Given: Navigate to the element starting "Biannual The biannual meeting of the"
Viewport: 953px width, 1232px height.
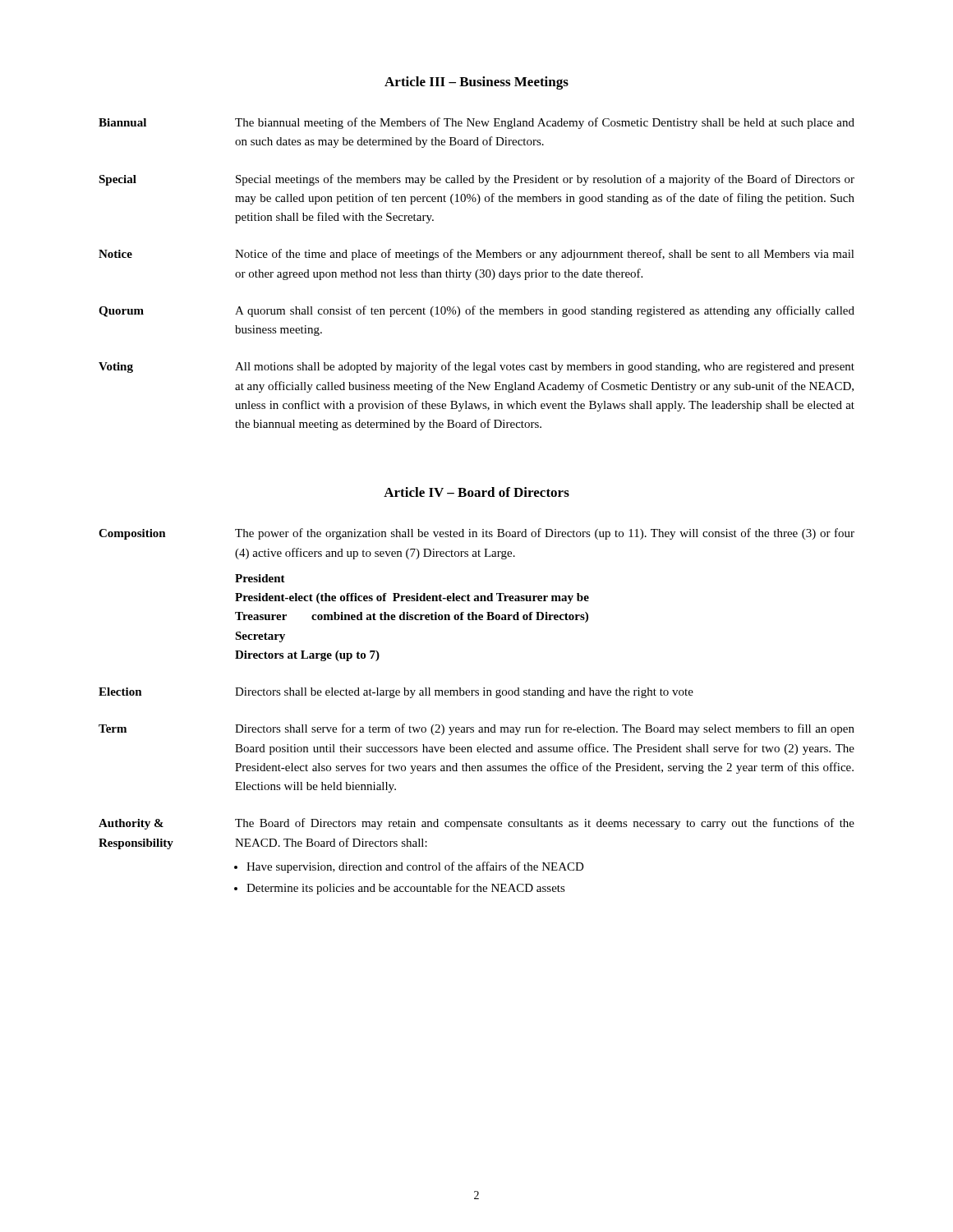Looking at the screenshot, I should pos(476,132).
